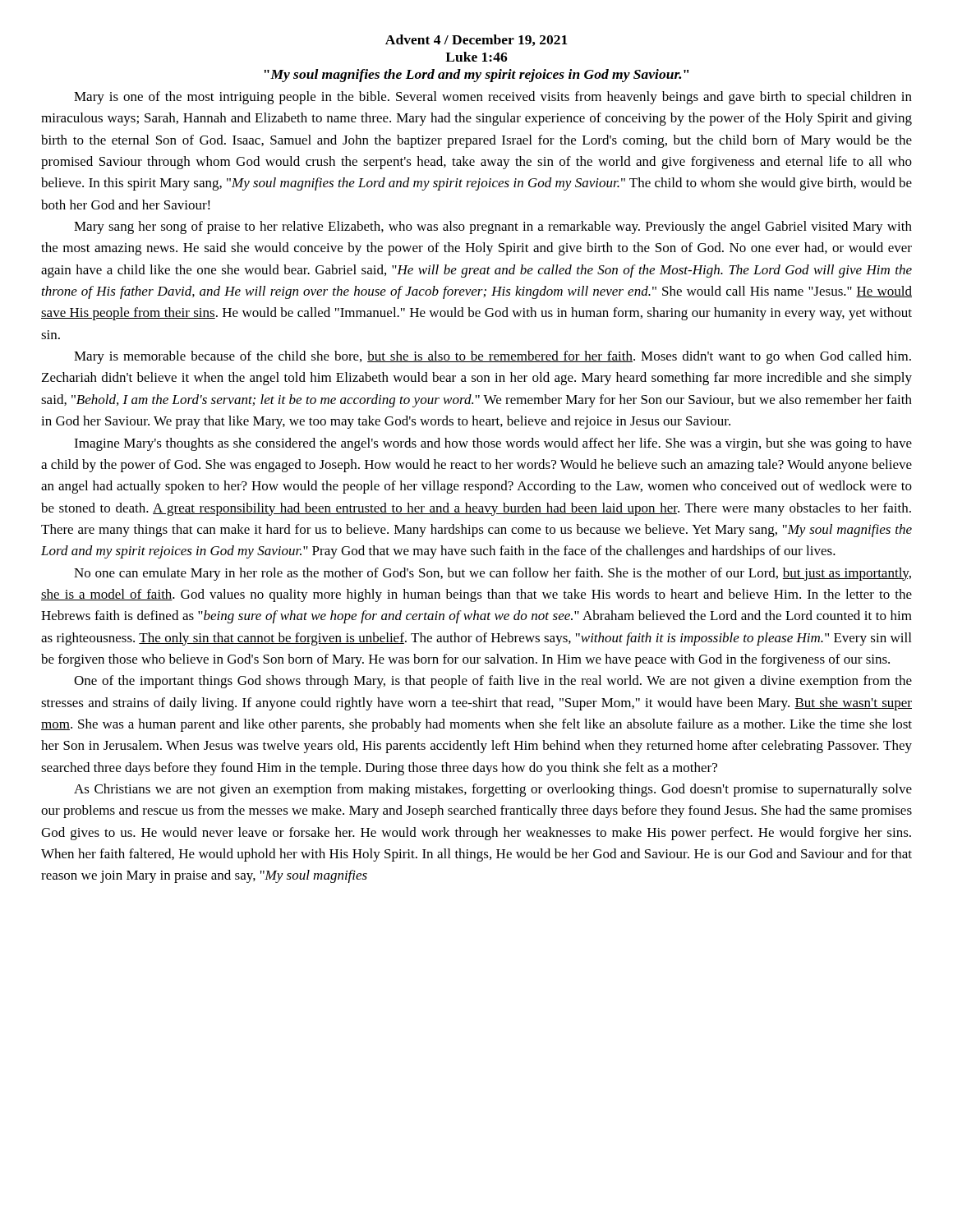Click on the block starting "Imagine Mary's thoughts as she considered the"

pos(476,497)
